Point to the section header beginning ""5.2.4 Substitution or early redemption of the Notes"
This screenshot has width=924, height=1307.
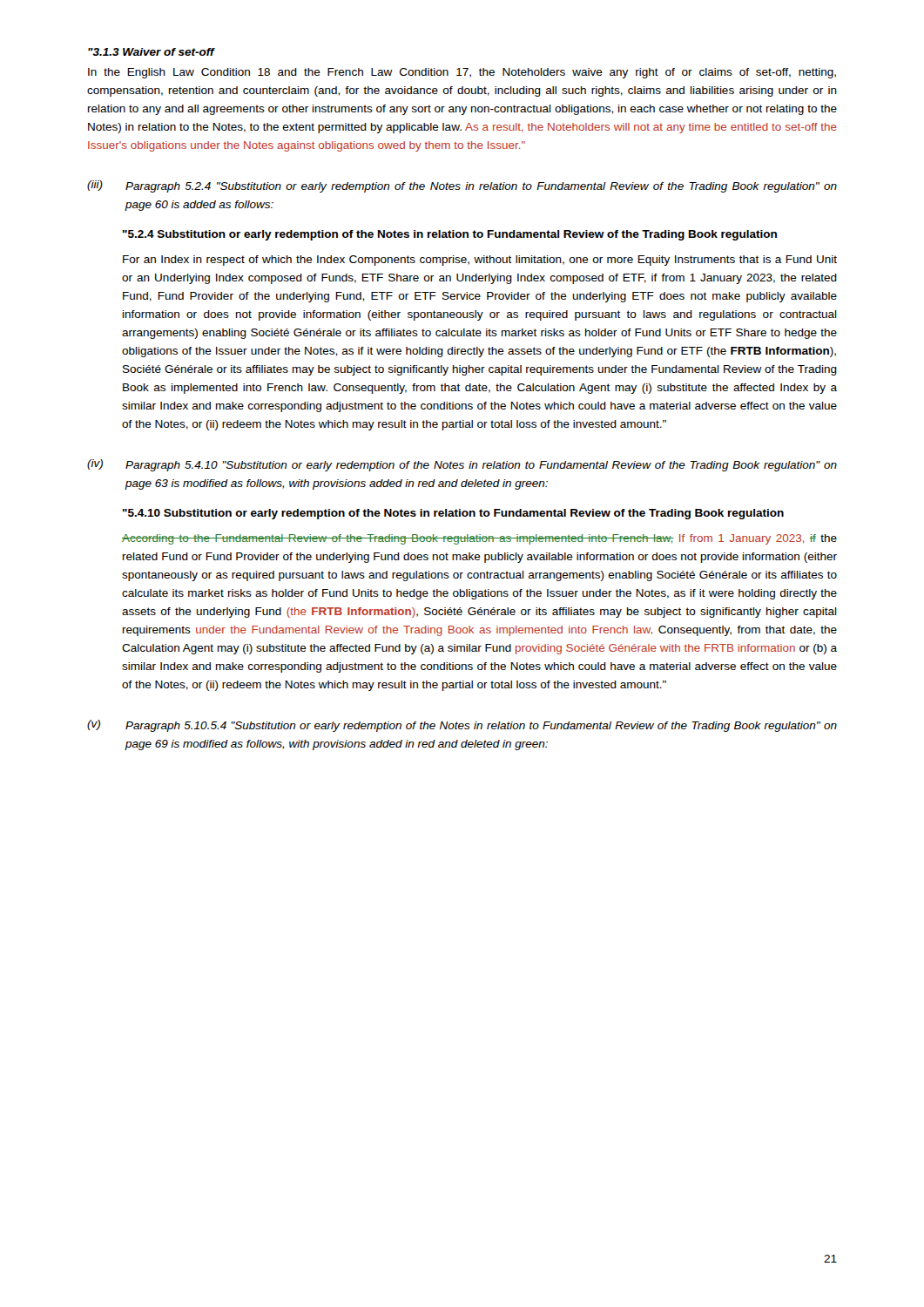click(x=479, y=235)
